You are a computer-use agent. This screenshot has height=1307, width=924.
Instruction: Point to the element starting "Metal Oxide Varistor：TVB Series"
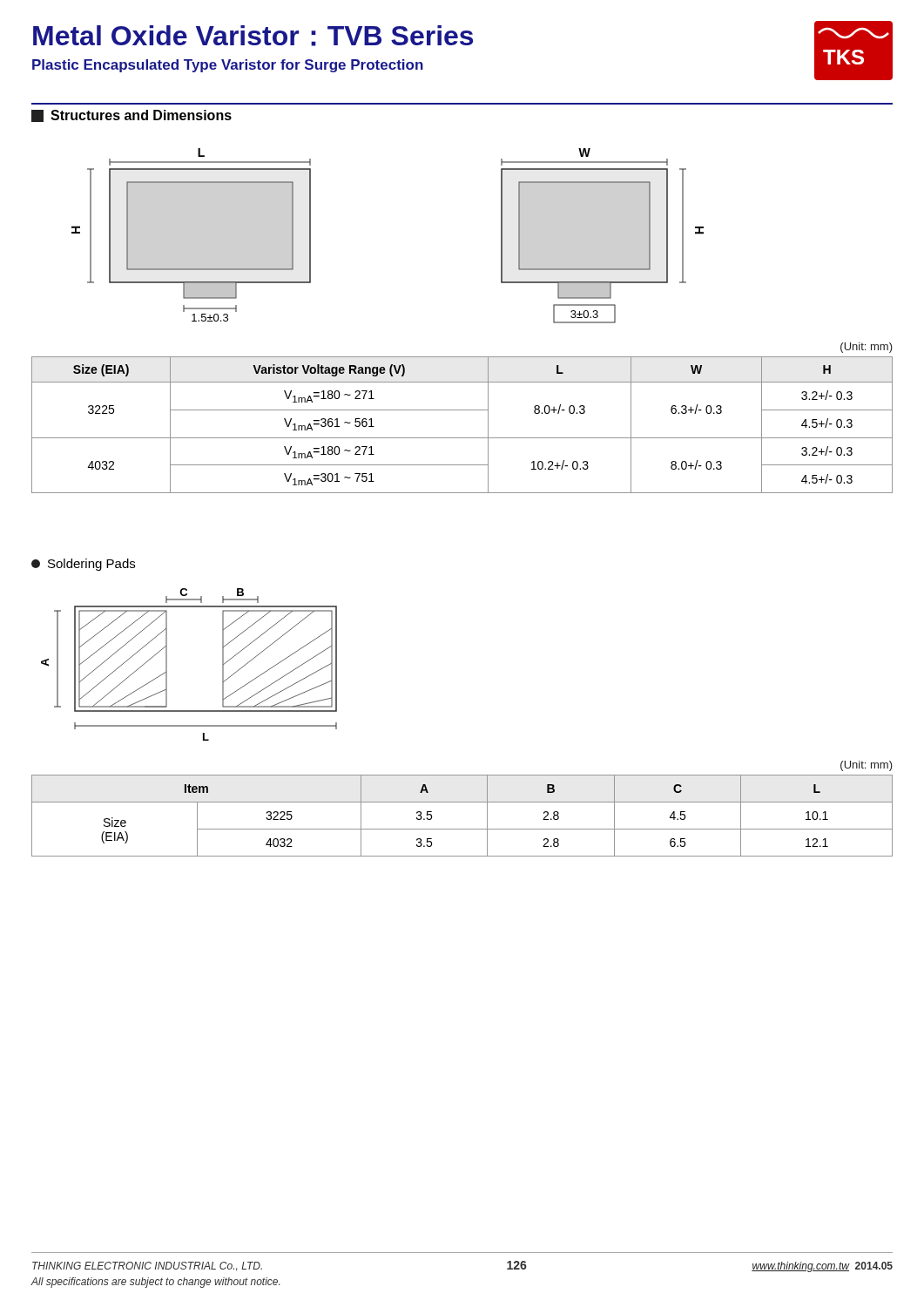pyautogui.click(x=253, y=36)
